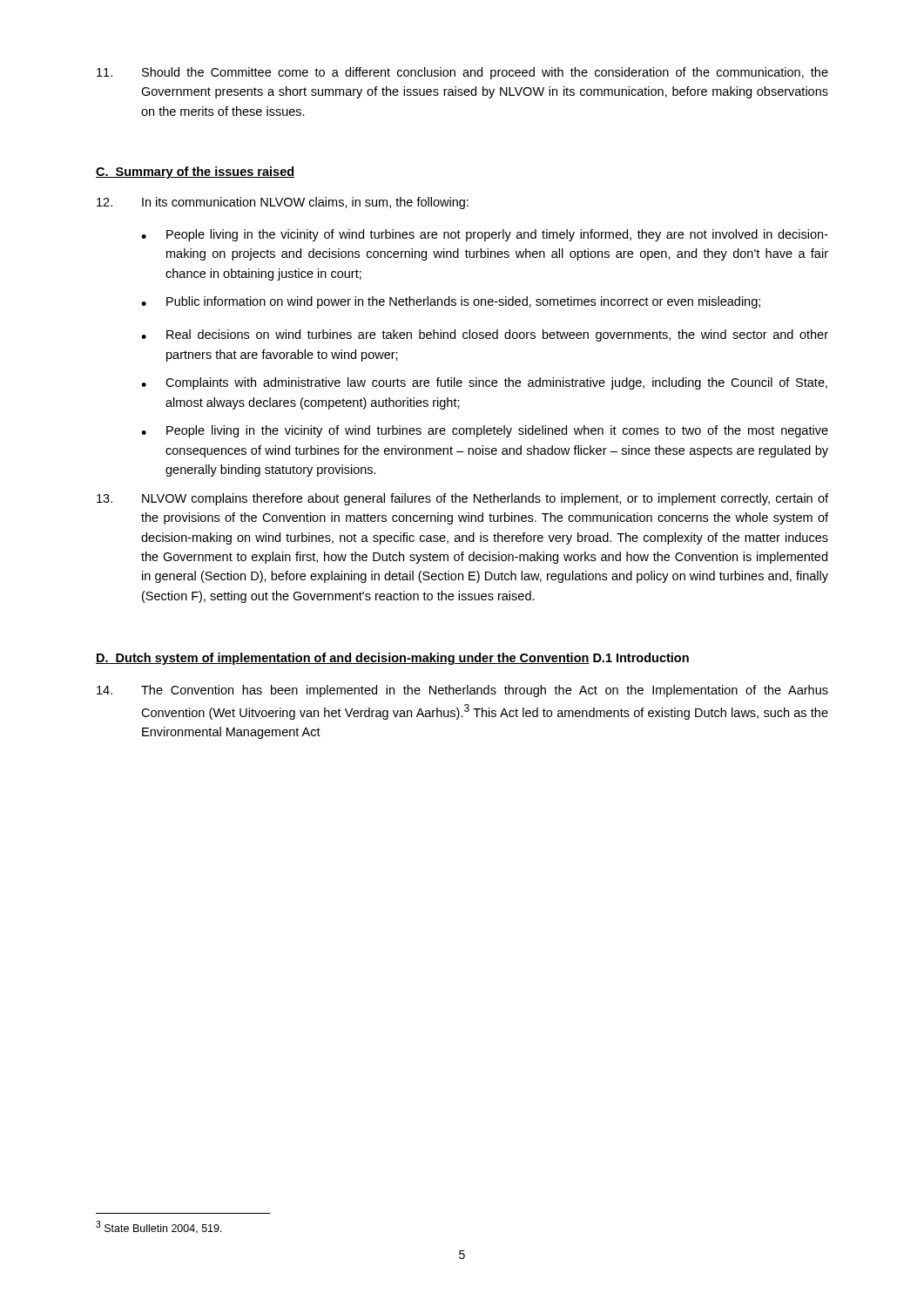
Task: Click on the element starting "NLVOW complains therefore about general failures of"
Action: tap(462, 547)
